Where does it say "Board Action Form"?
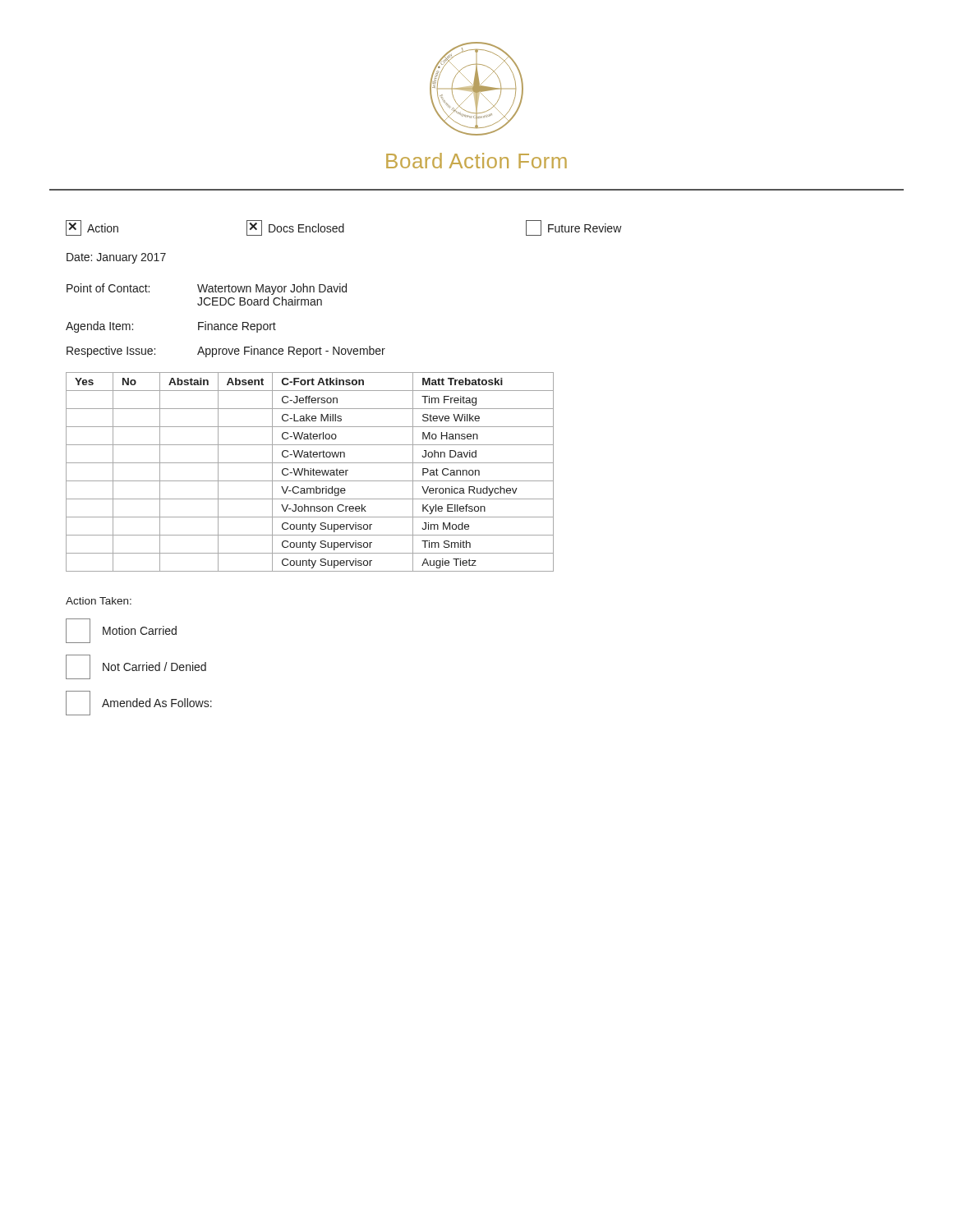This screenshot has height=1232, width=953. [x=476, y=161]
